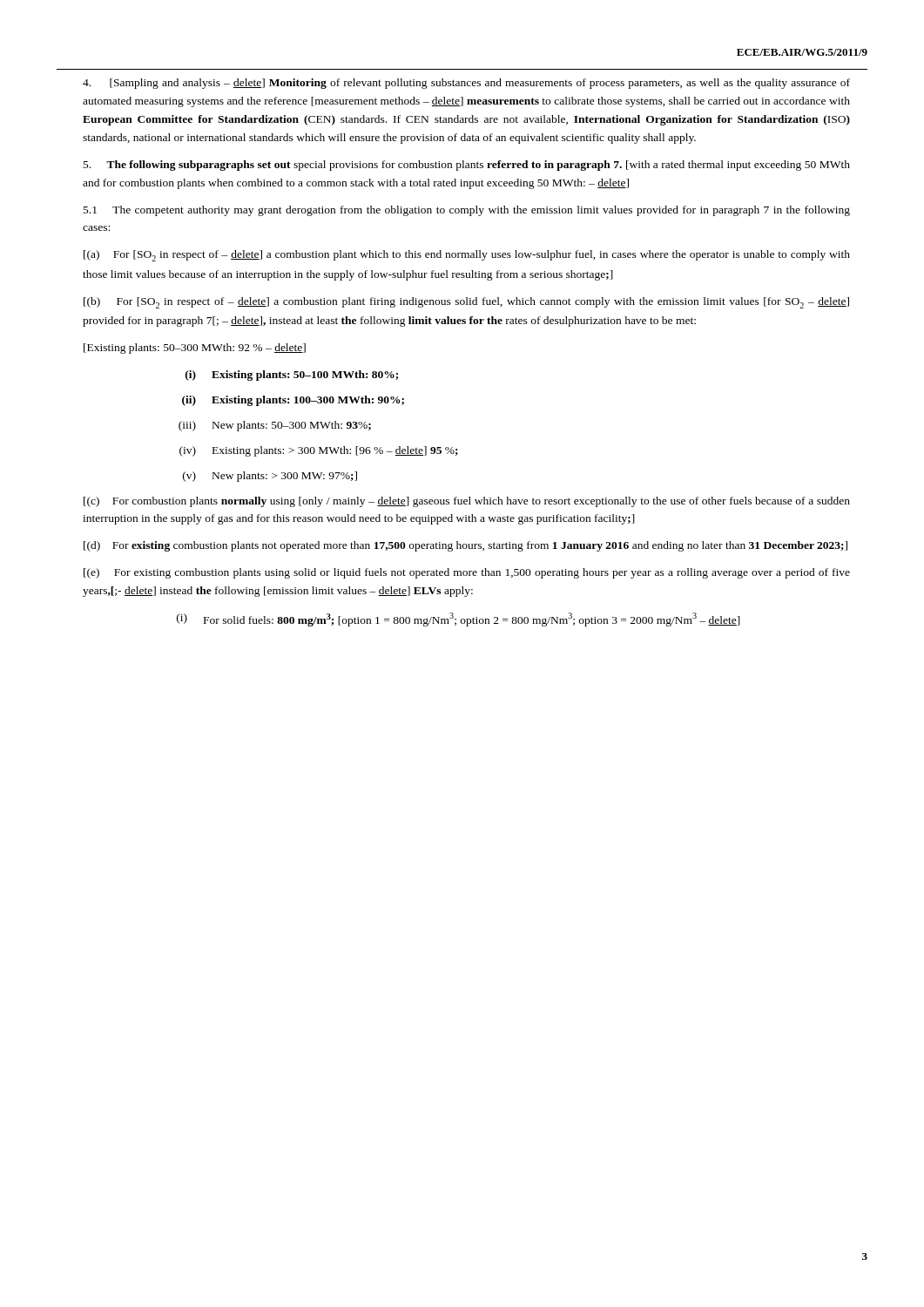This screenshot has width=924, height=1307.
Task: Find the text block that says "[(e) For existing"
Action: 466,582
